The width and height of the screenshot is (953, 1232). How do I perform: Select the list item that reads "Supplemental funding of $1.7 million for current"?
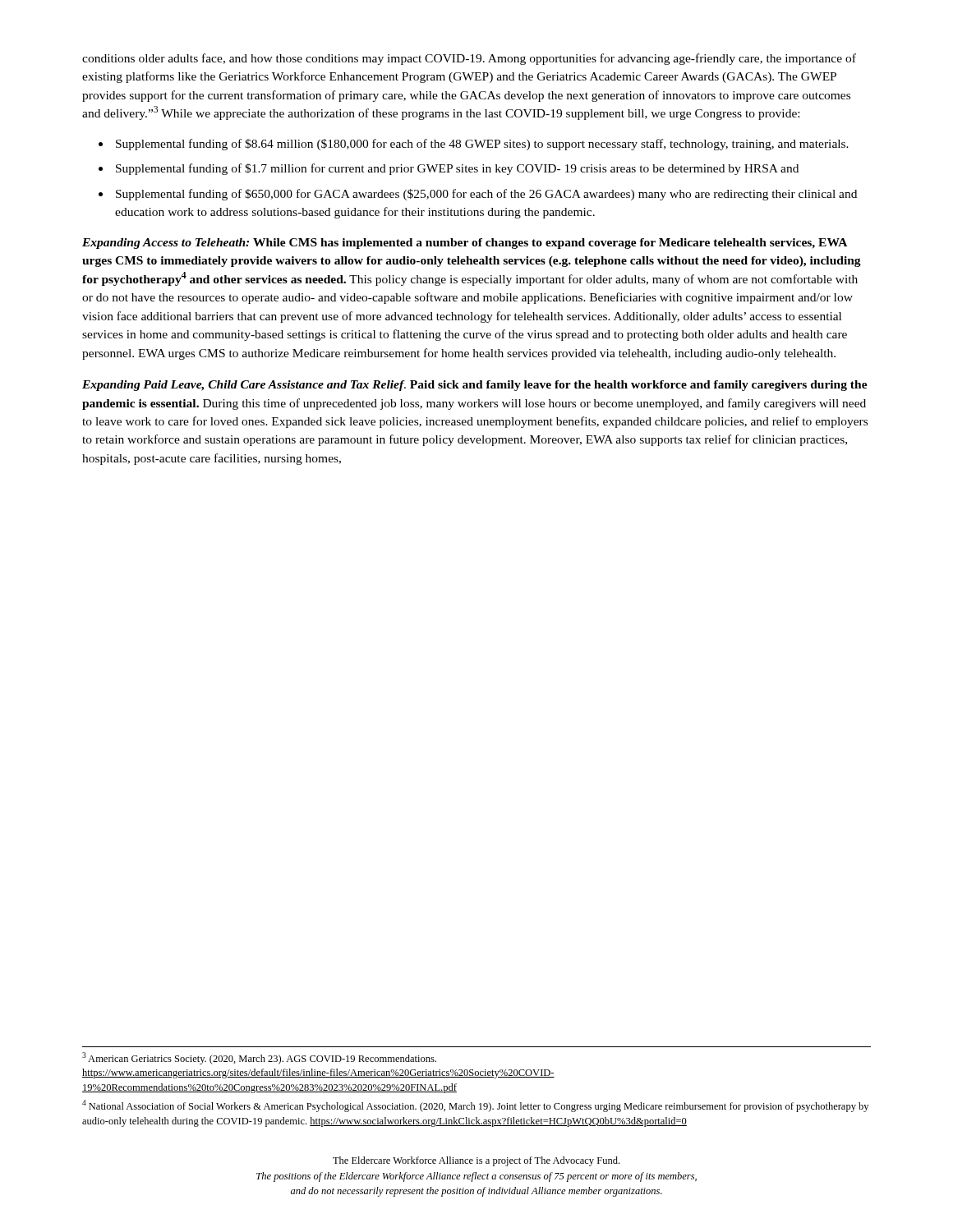tap(457, 168)
